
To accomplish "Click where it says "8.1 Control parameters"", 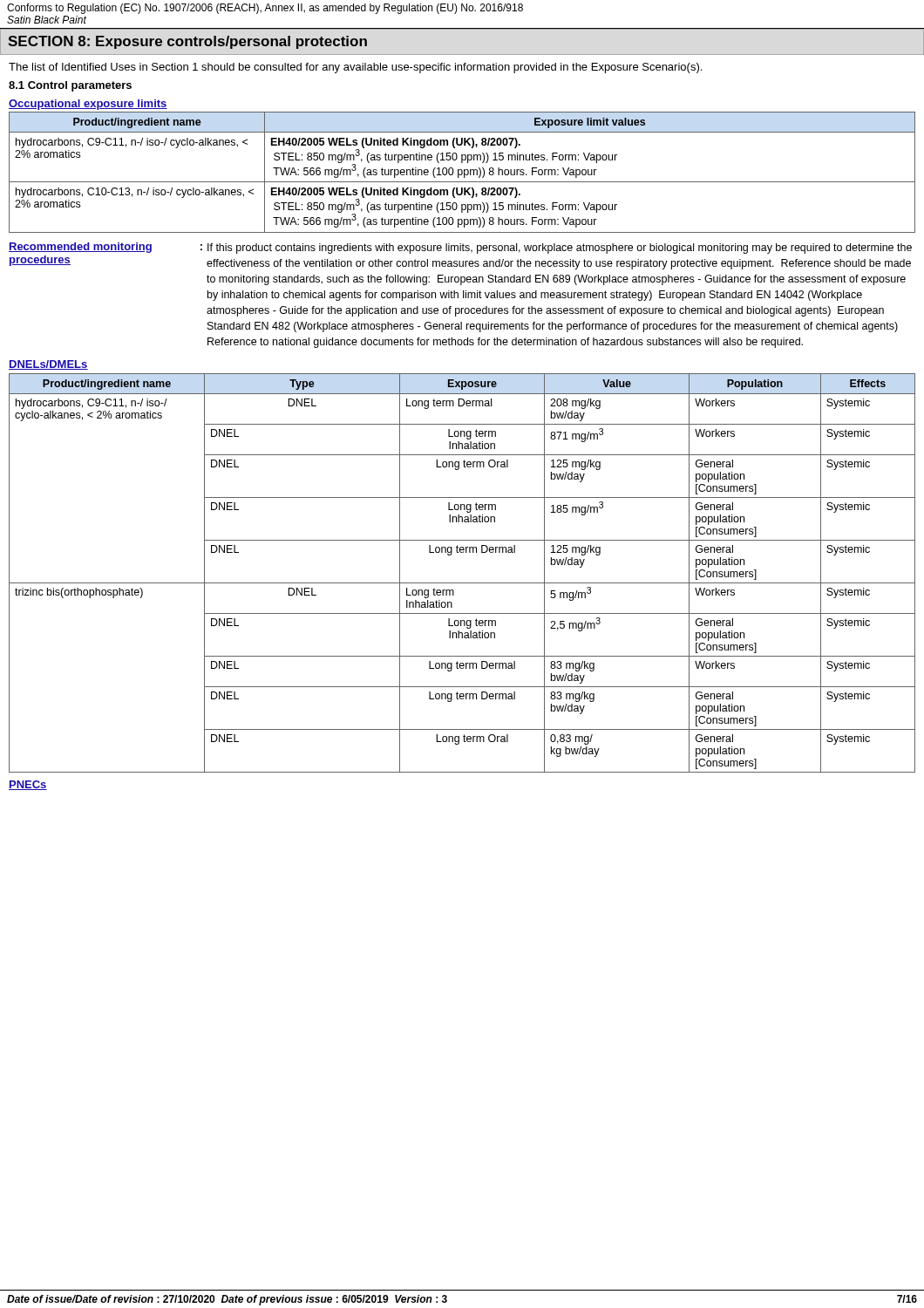I will [x=70, y=85].
